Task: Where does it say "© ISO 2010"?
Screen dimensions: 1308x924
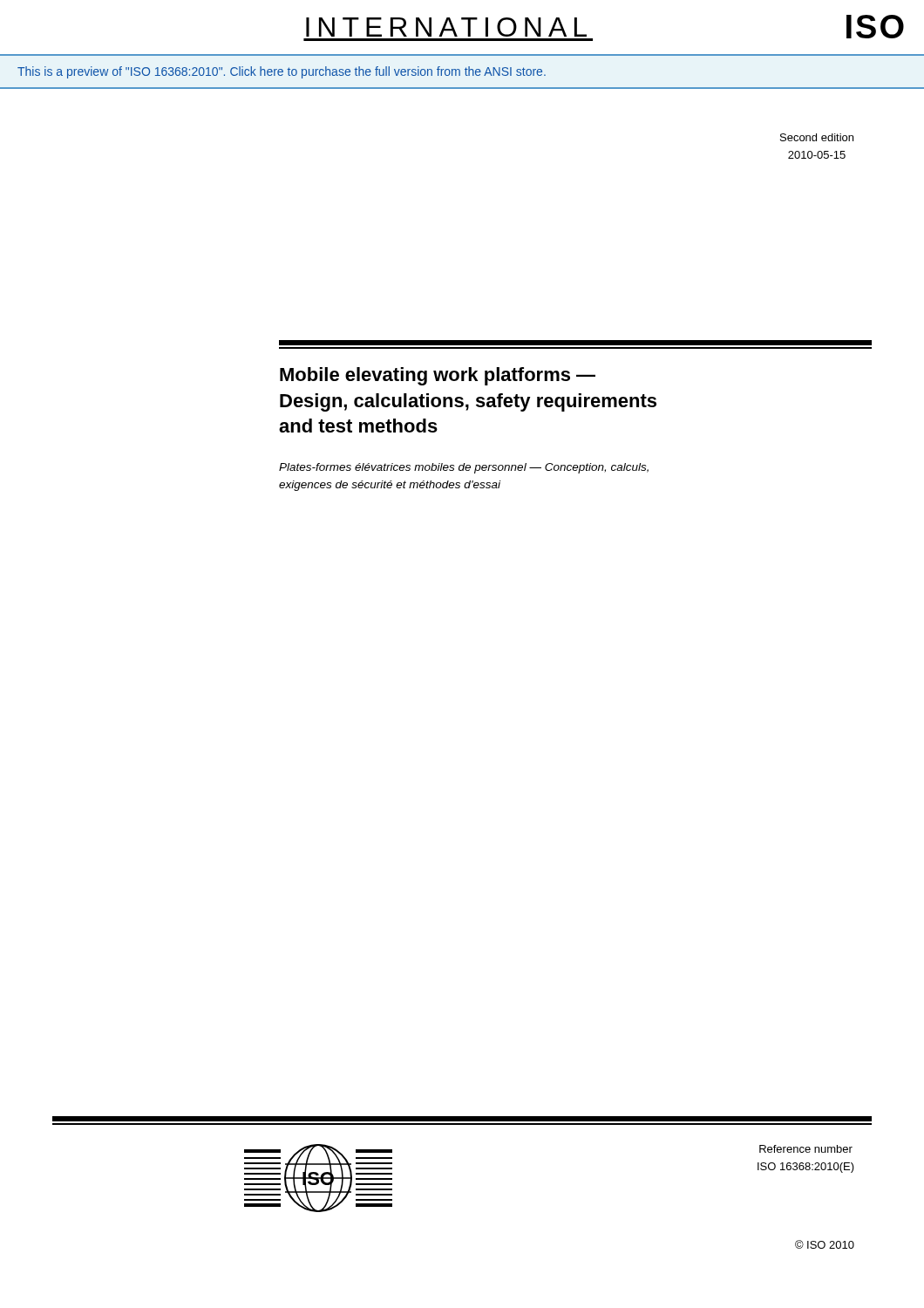Action: pyautogui.click(x=825, y=1245)
